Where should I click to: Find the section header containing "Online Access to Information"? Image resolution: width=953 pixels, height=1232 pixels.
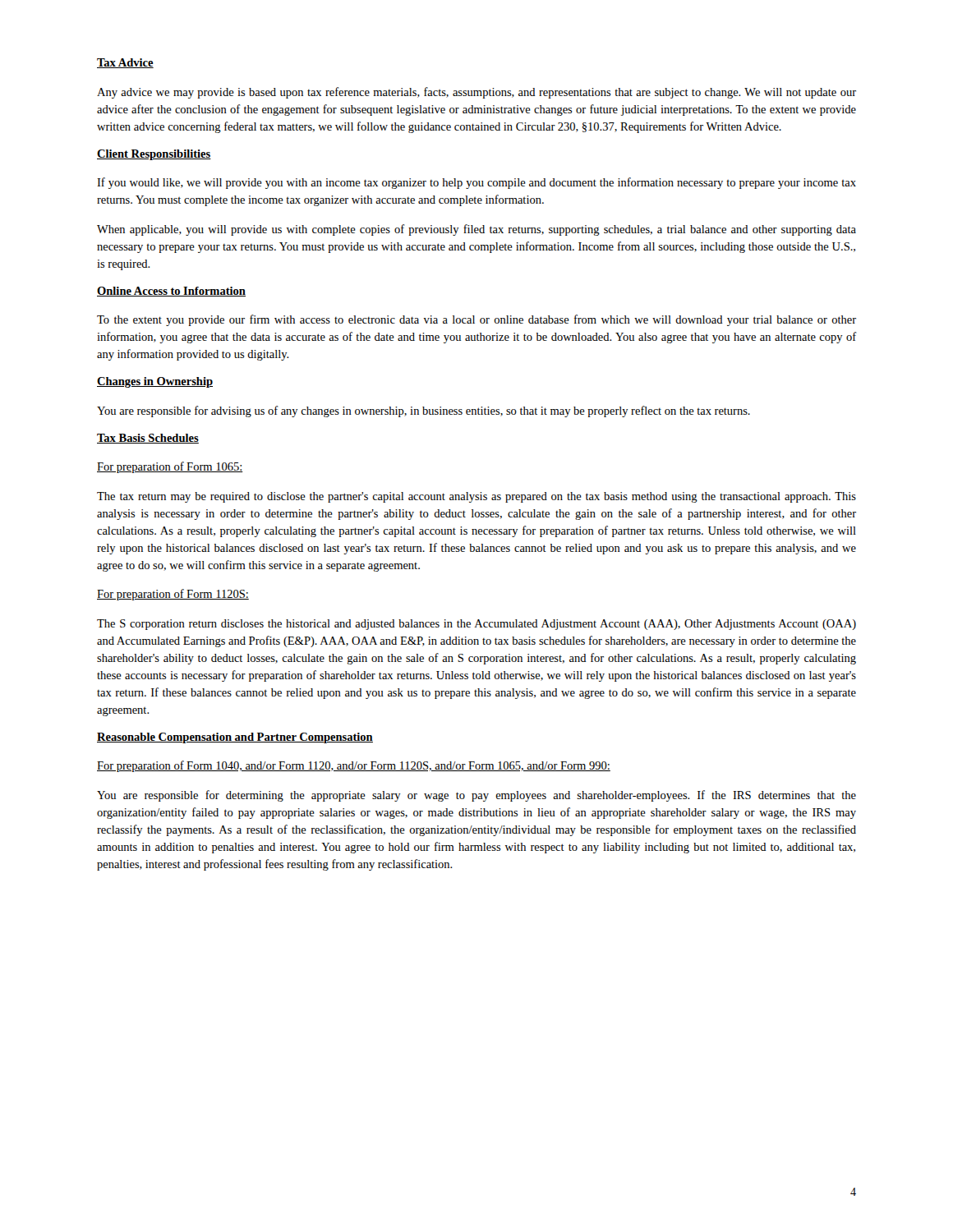point(171,291)
